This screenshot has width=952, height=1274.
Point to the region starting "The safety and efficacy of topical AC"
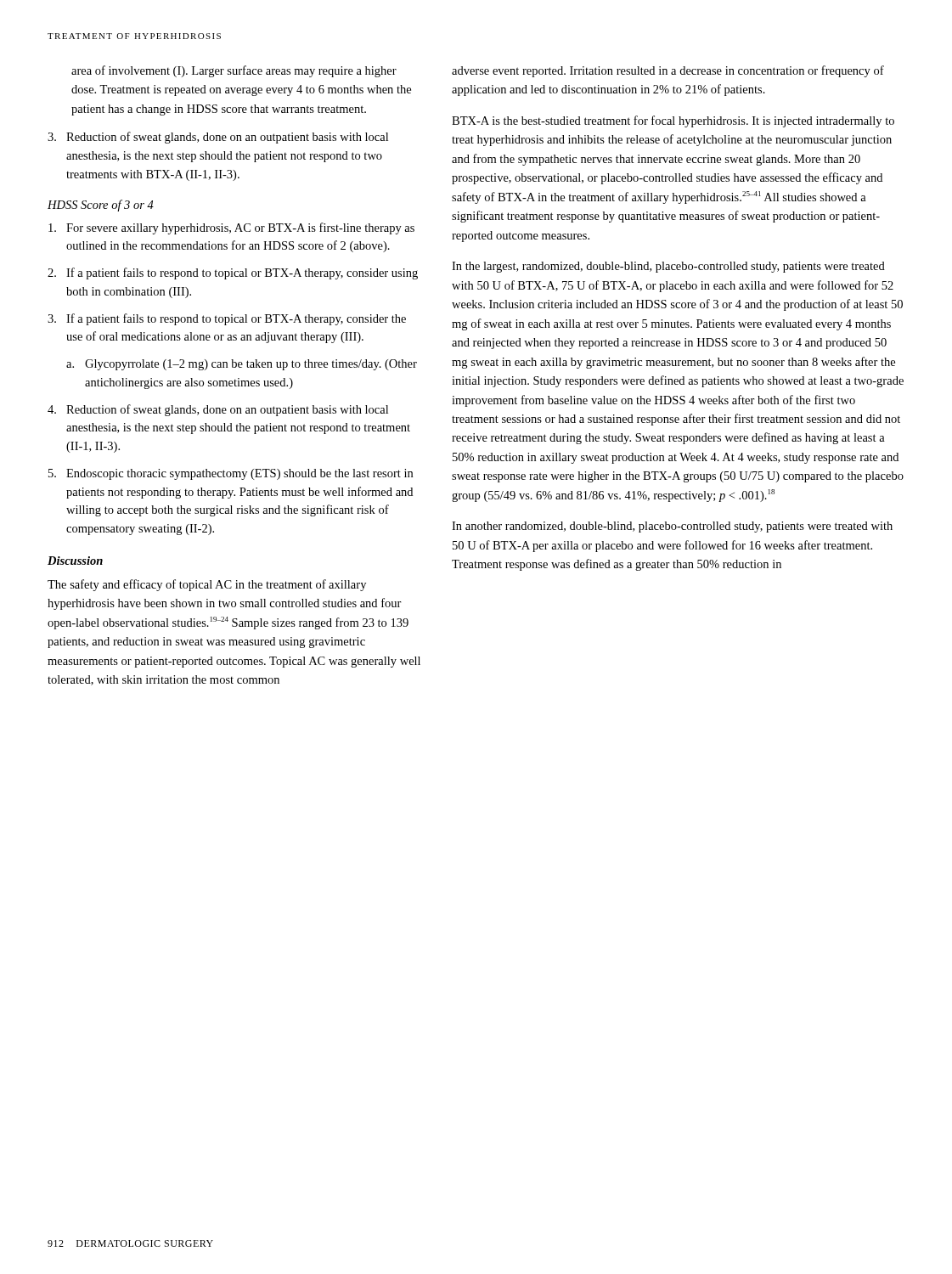(234, 632)
